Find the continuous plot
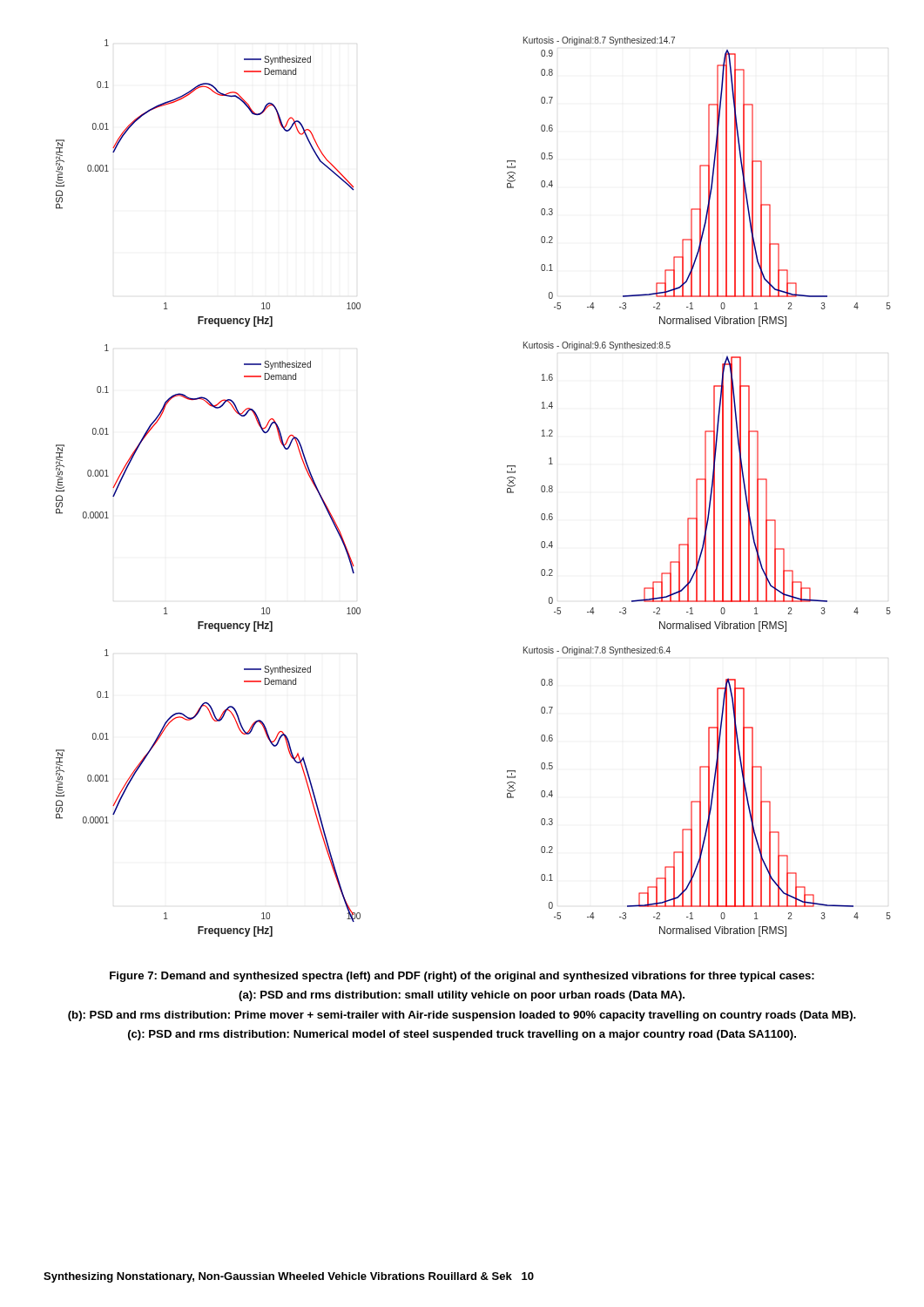924x1307 pixels. pos(466,518)
